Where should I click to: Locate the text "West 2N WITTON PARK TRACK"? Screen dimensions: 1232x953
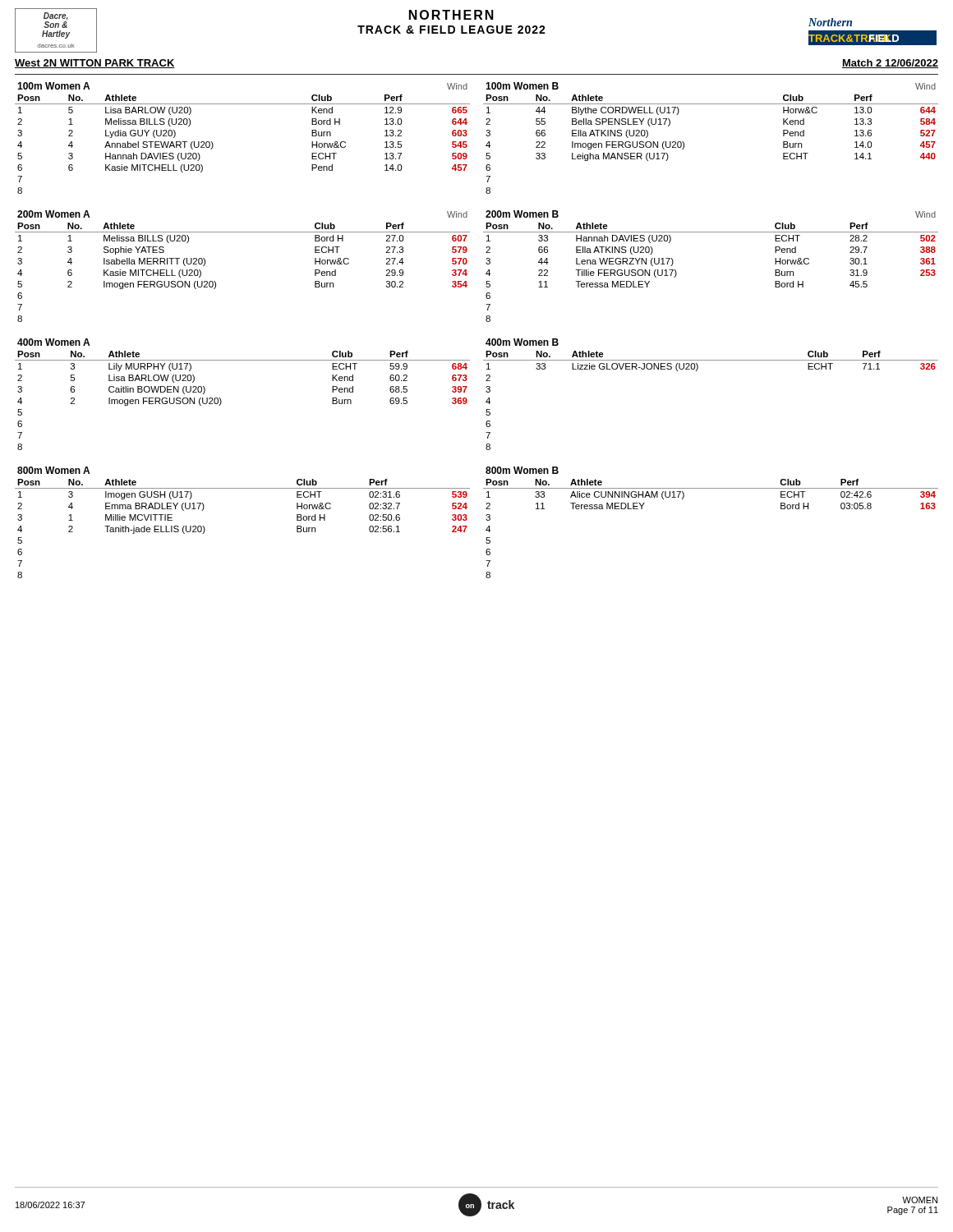95,63
